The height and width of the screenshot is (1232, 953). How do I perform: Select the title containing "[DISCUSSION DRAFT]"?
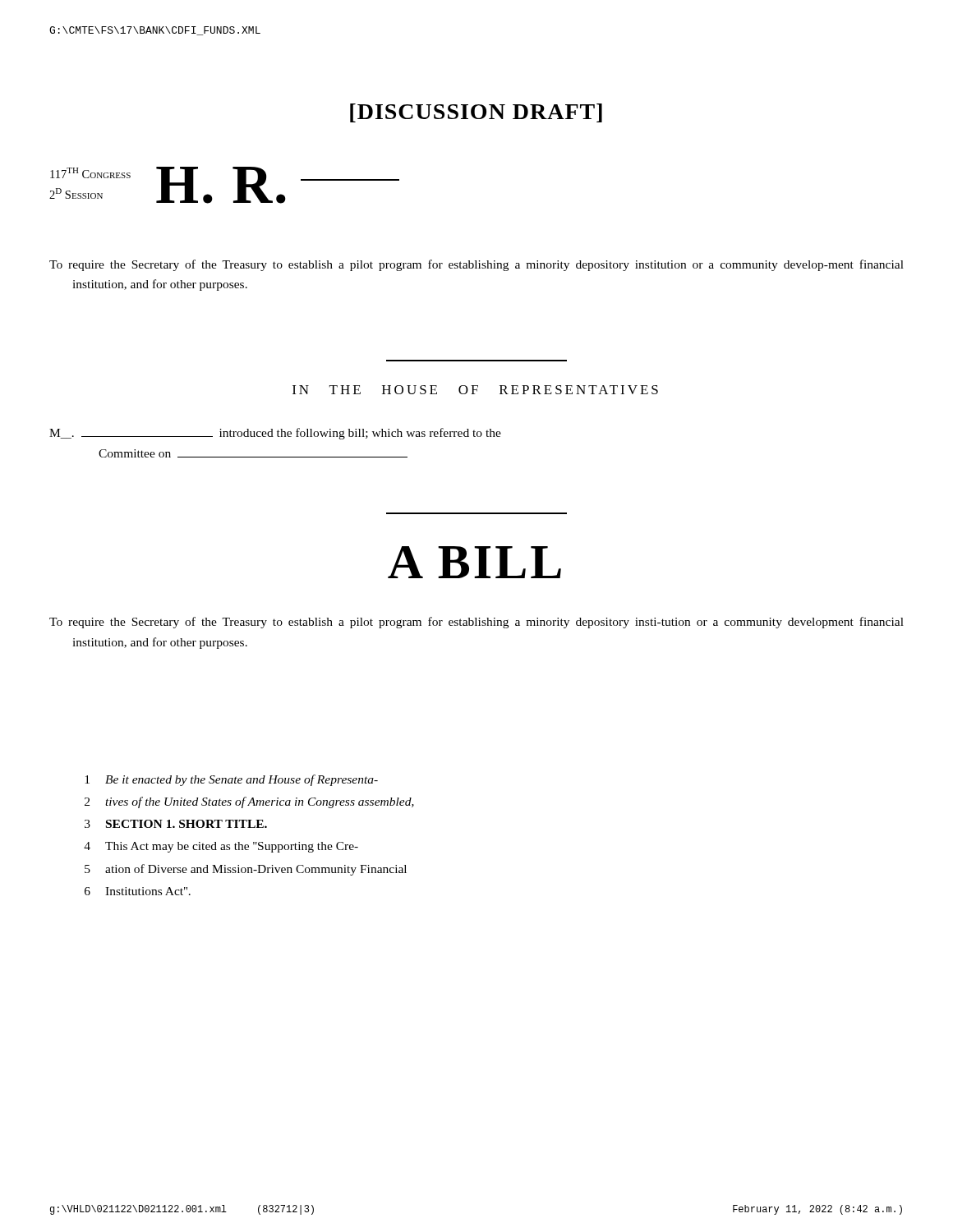476,111
